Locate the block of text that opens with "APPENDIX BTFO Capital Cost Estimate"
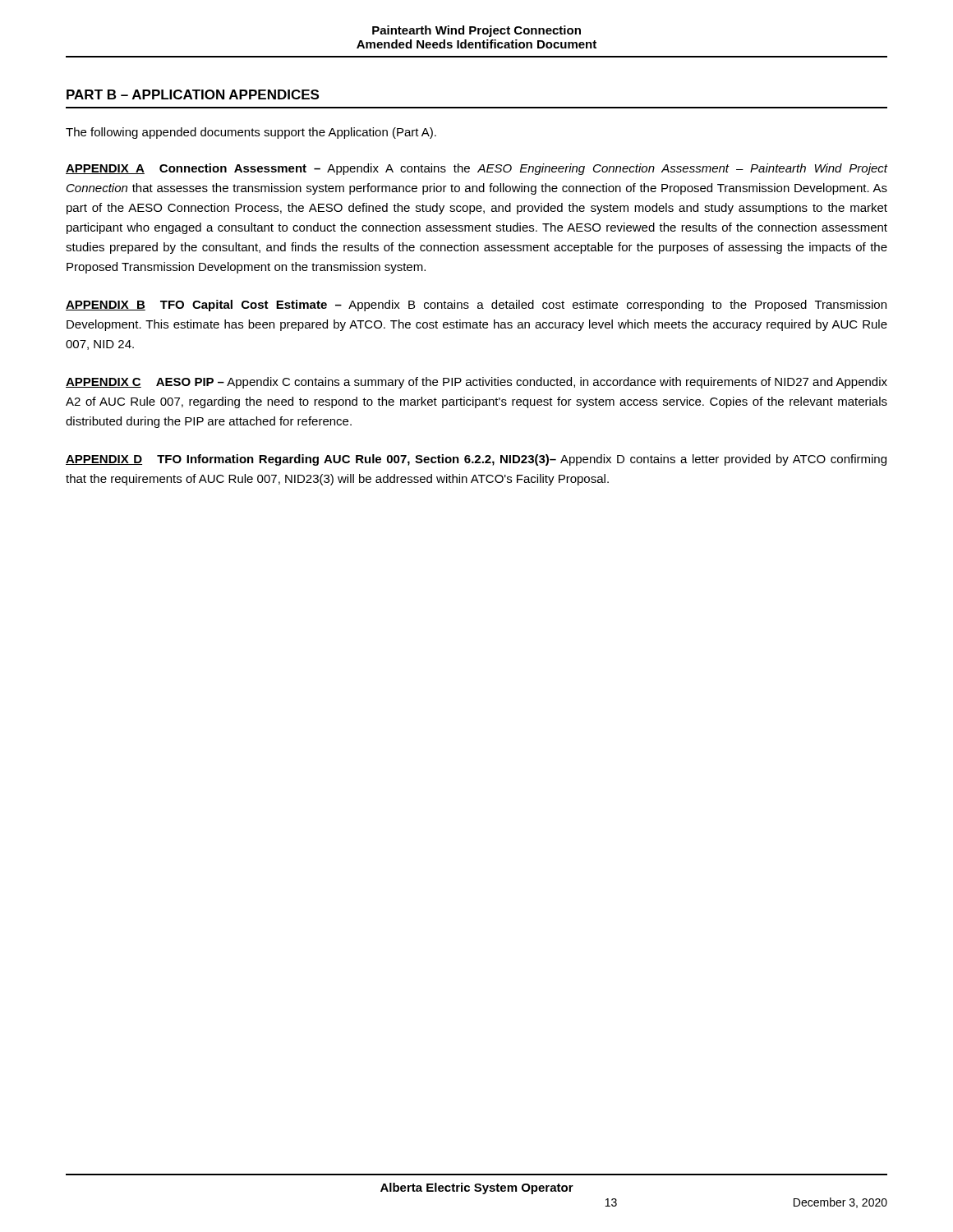Image resolution: width=953 pixels, height=1232 pixels. click(476, 324)
